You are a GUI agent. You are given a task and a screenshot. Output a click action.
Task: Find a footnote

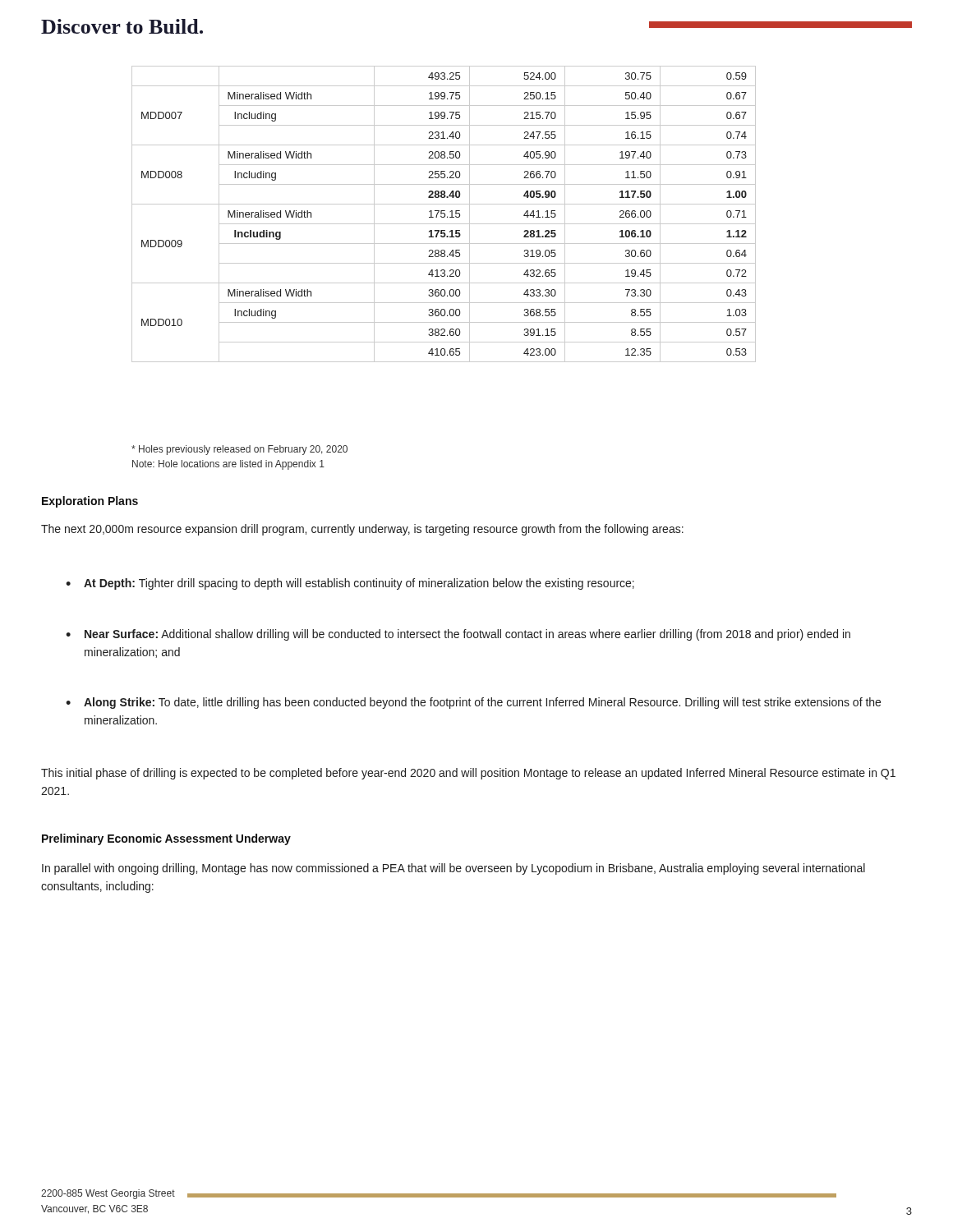click(240, 457)
